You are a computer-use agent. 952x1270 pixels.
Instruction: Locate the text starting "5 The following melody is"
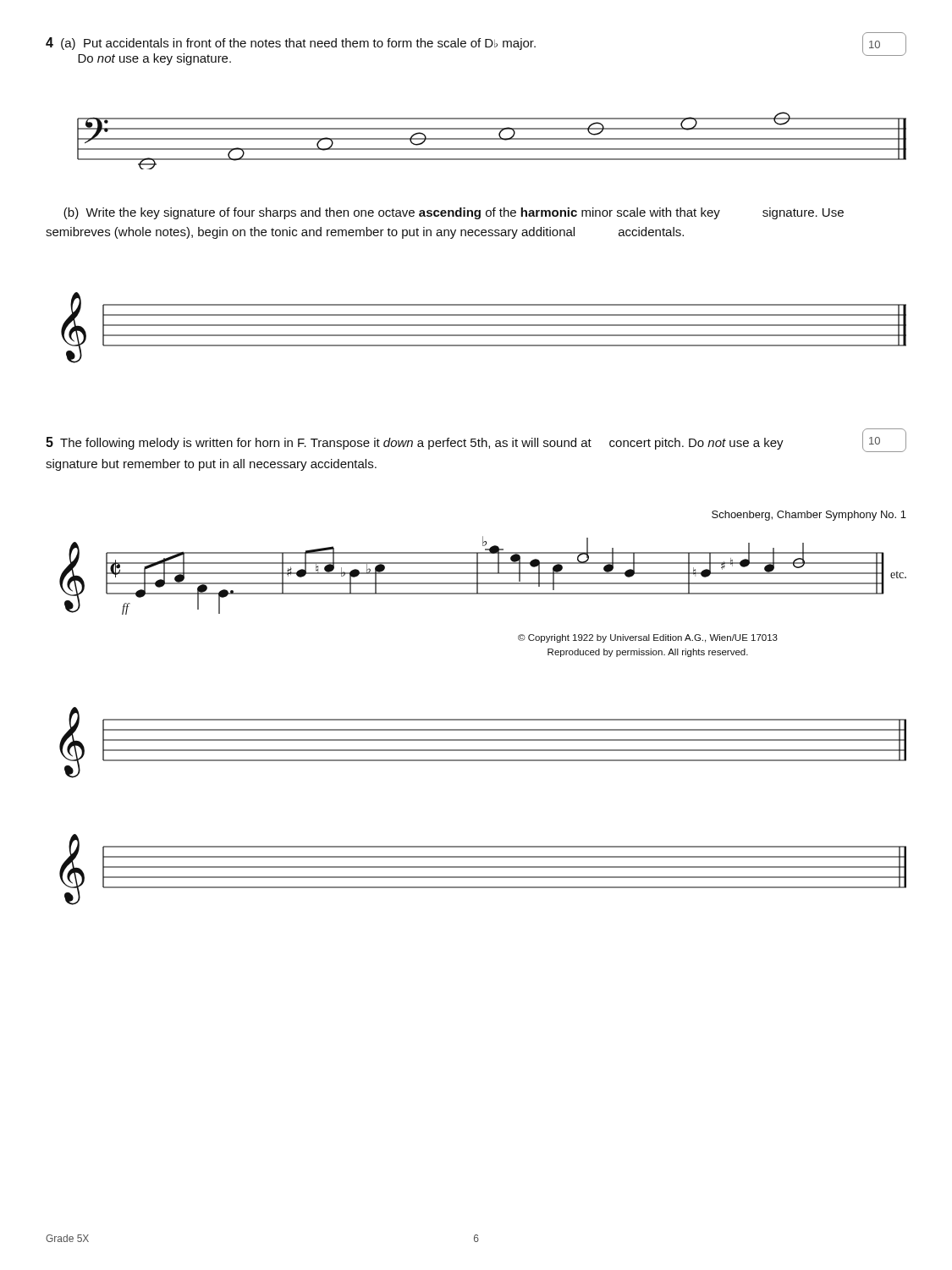click(414, 453)
